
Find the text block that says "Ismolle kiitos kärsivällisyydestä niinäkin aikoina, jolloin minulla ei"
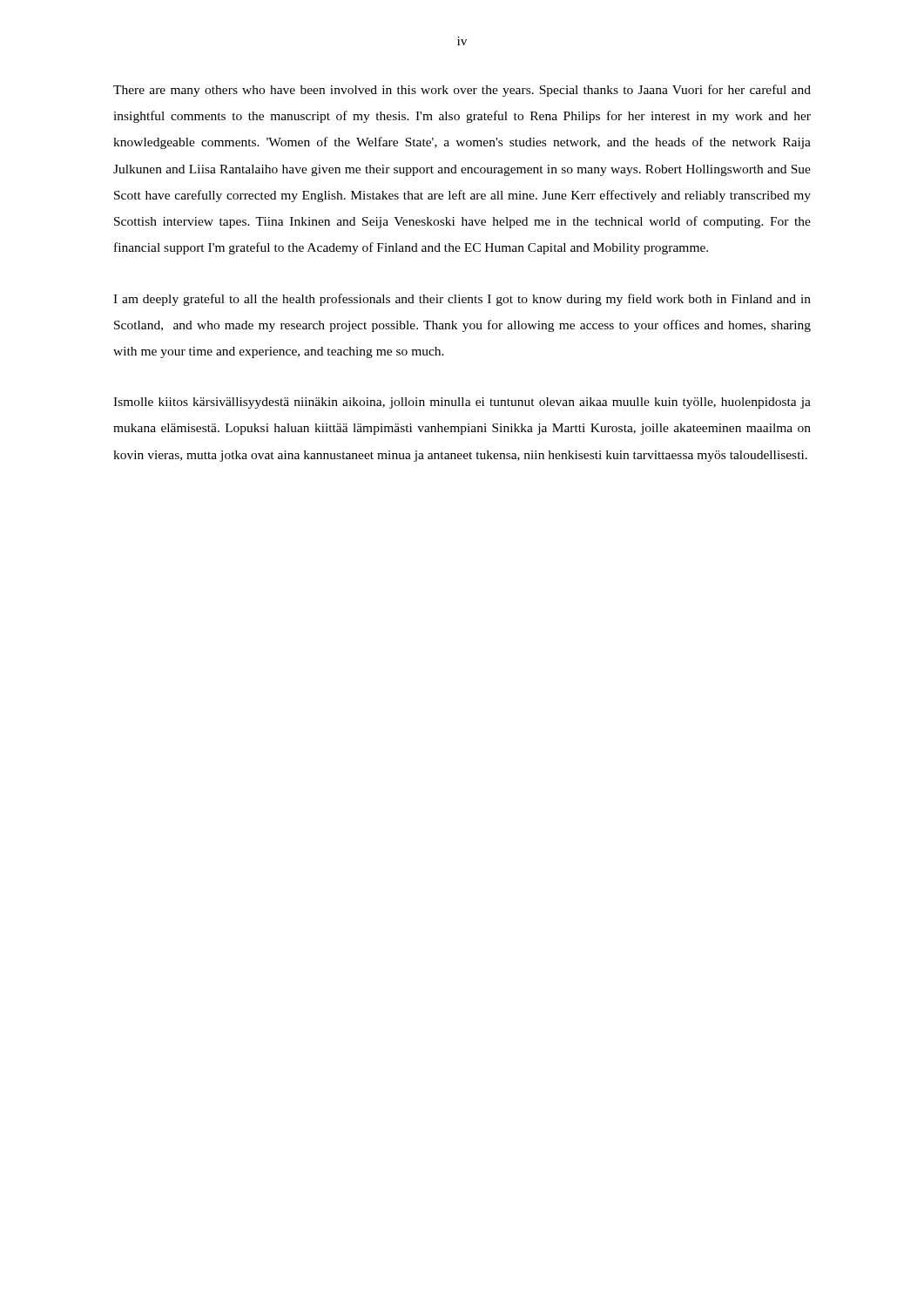click(x=462, y=428)
